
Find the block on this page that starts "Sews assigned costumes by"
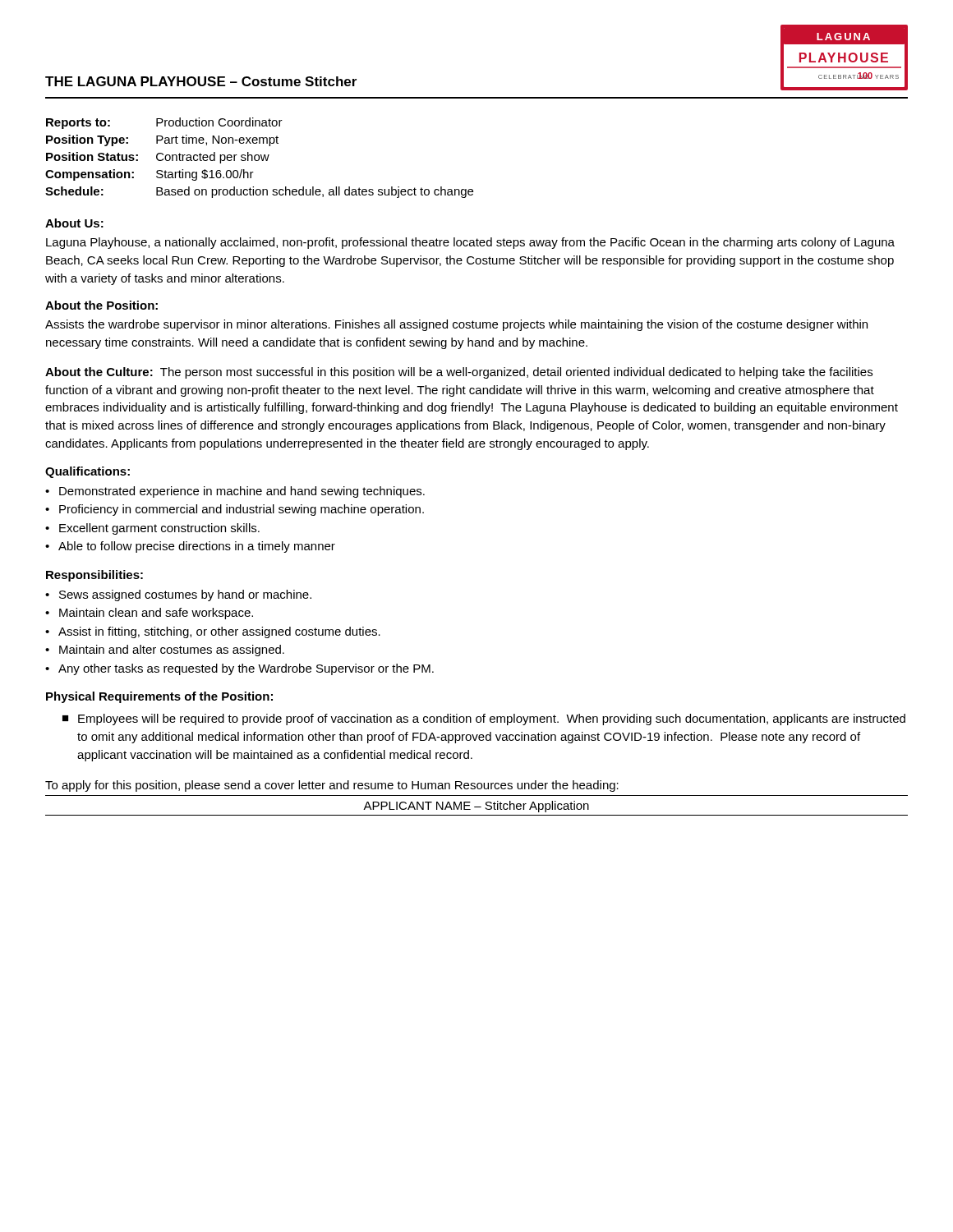pos(185,594)
